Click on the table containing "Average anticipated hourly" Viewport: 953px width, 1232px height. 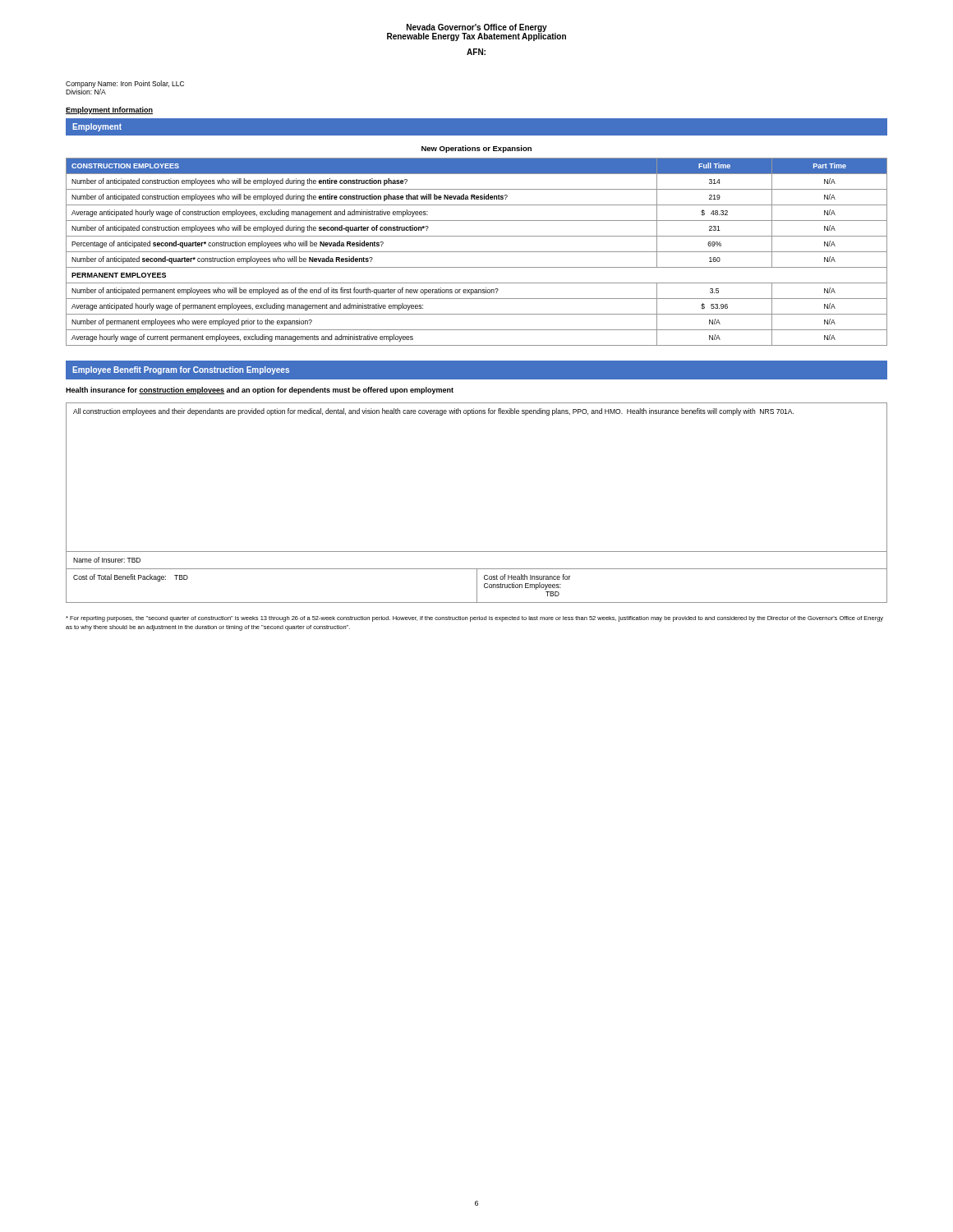(476, 252)
